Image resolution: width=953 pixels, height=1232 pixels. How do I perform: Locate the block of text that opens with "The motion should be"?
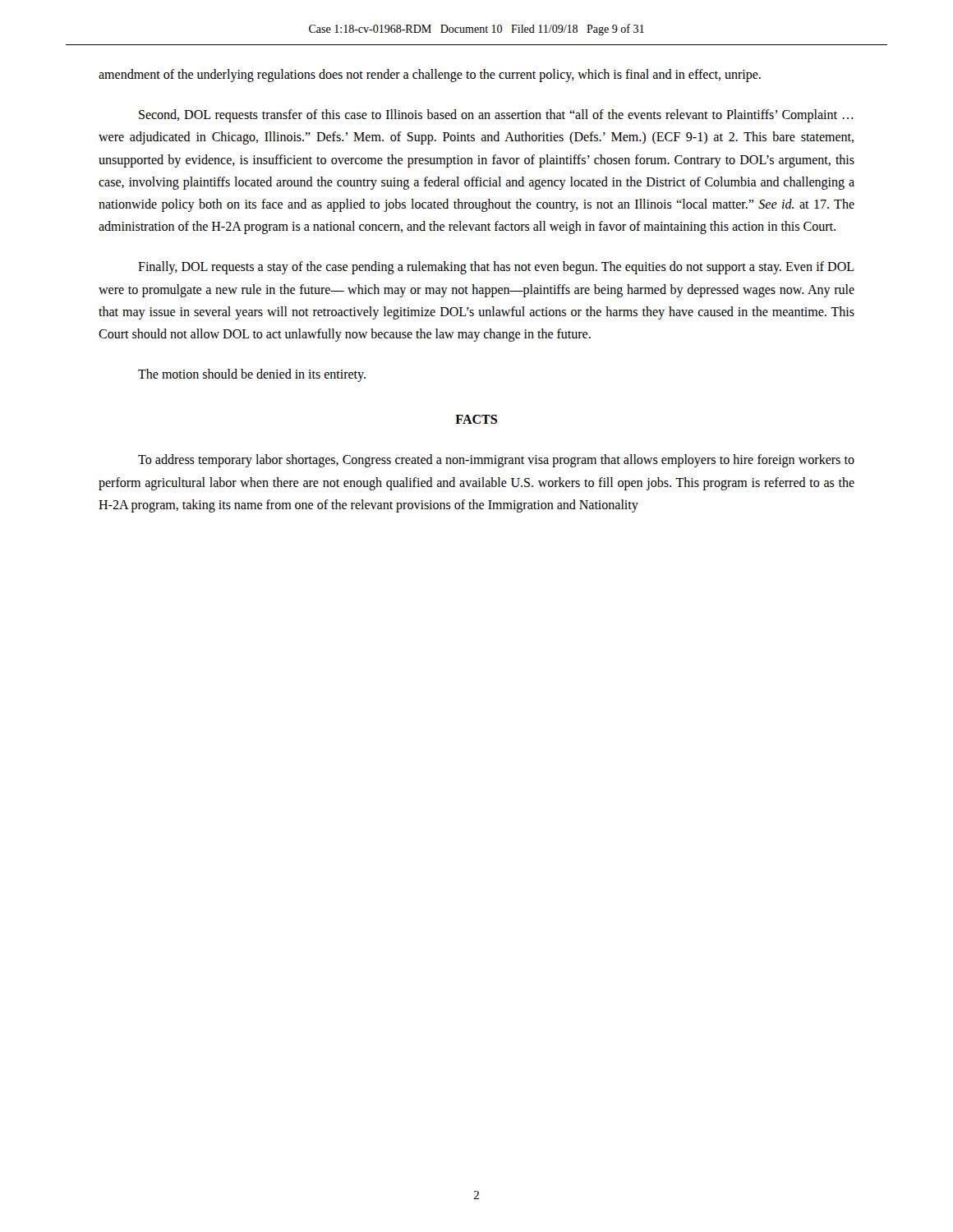point(252,374)
